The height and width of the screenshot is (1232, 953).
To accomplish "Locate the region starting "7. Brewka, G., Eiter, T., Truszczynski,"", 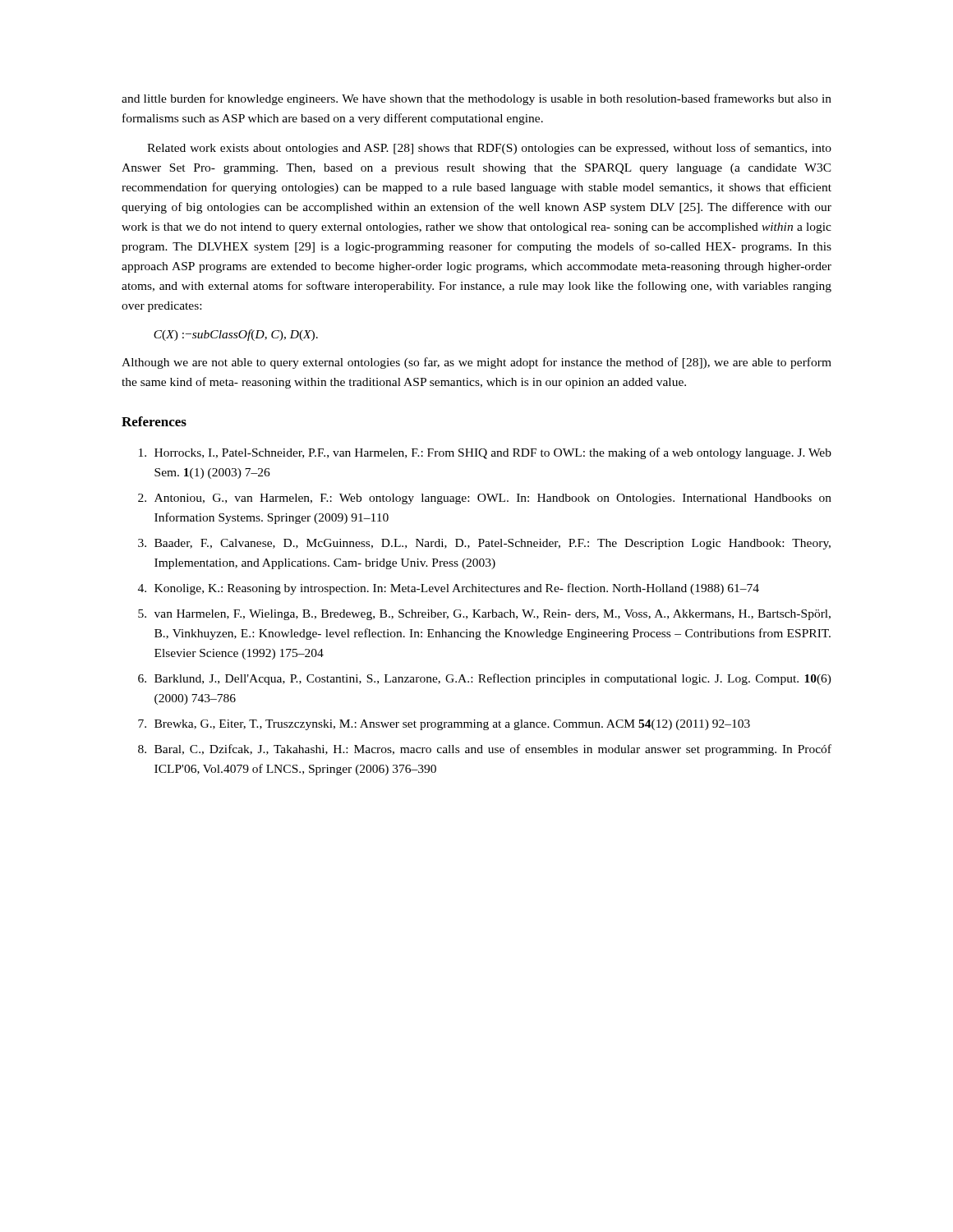I will point(476,723).
